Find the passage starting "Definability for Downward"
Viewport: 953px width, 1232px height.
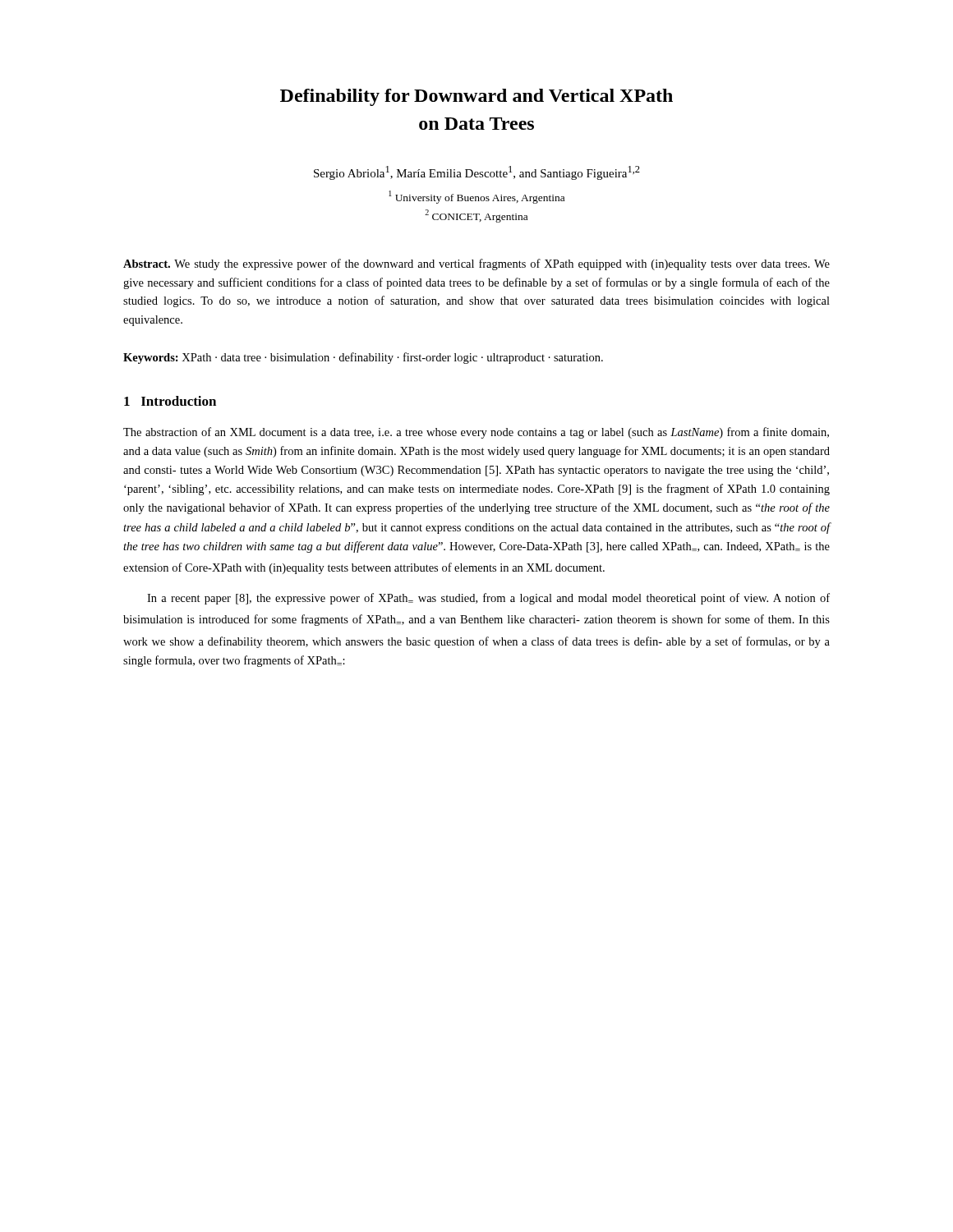pos(476,110)
